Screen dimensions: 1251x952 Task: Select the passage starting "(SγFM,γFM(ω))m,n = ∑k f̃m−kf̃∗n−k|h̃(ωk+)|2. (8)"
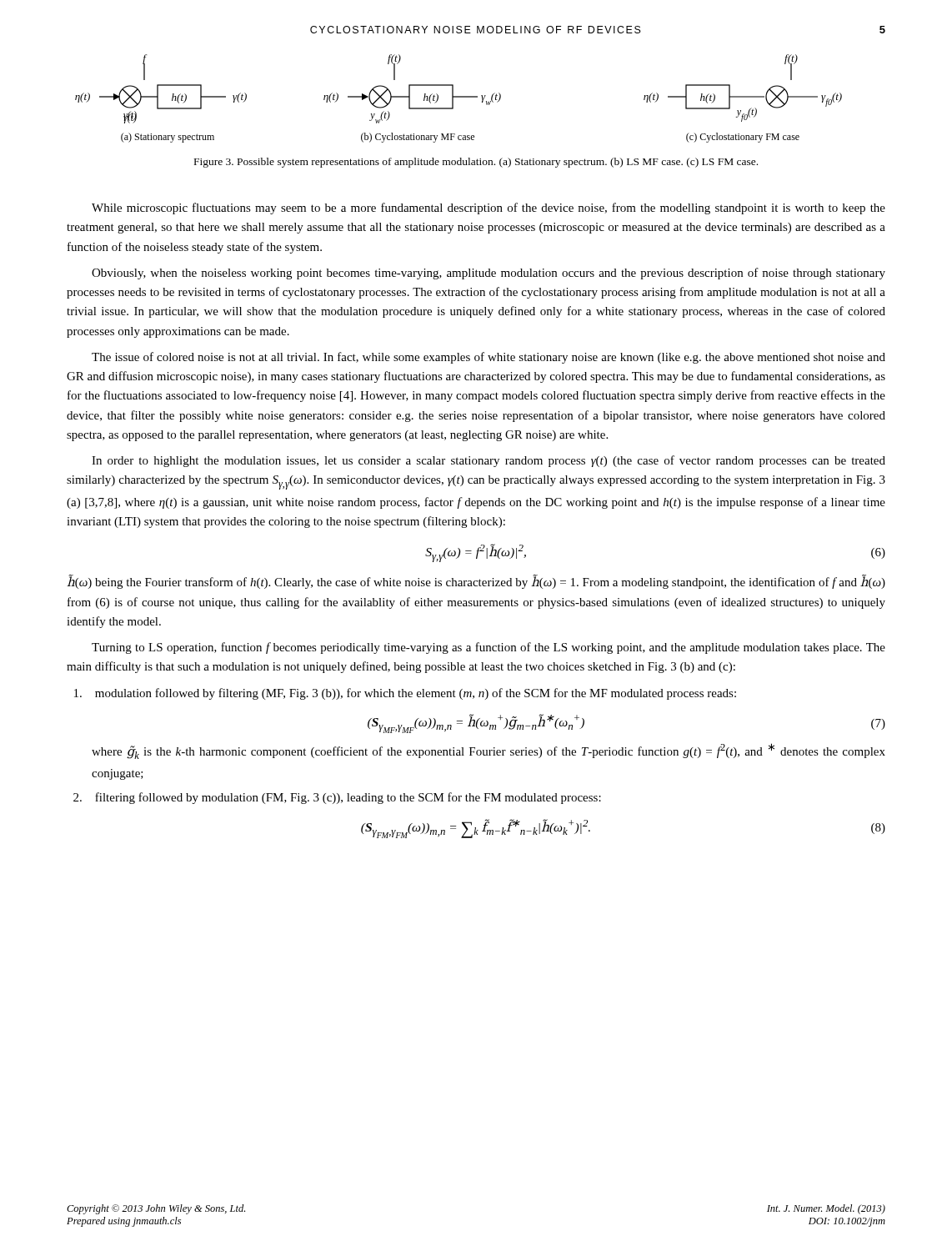tap(466, 829)
